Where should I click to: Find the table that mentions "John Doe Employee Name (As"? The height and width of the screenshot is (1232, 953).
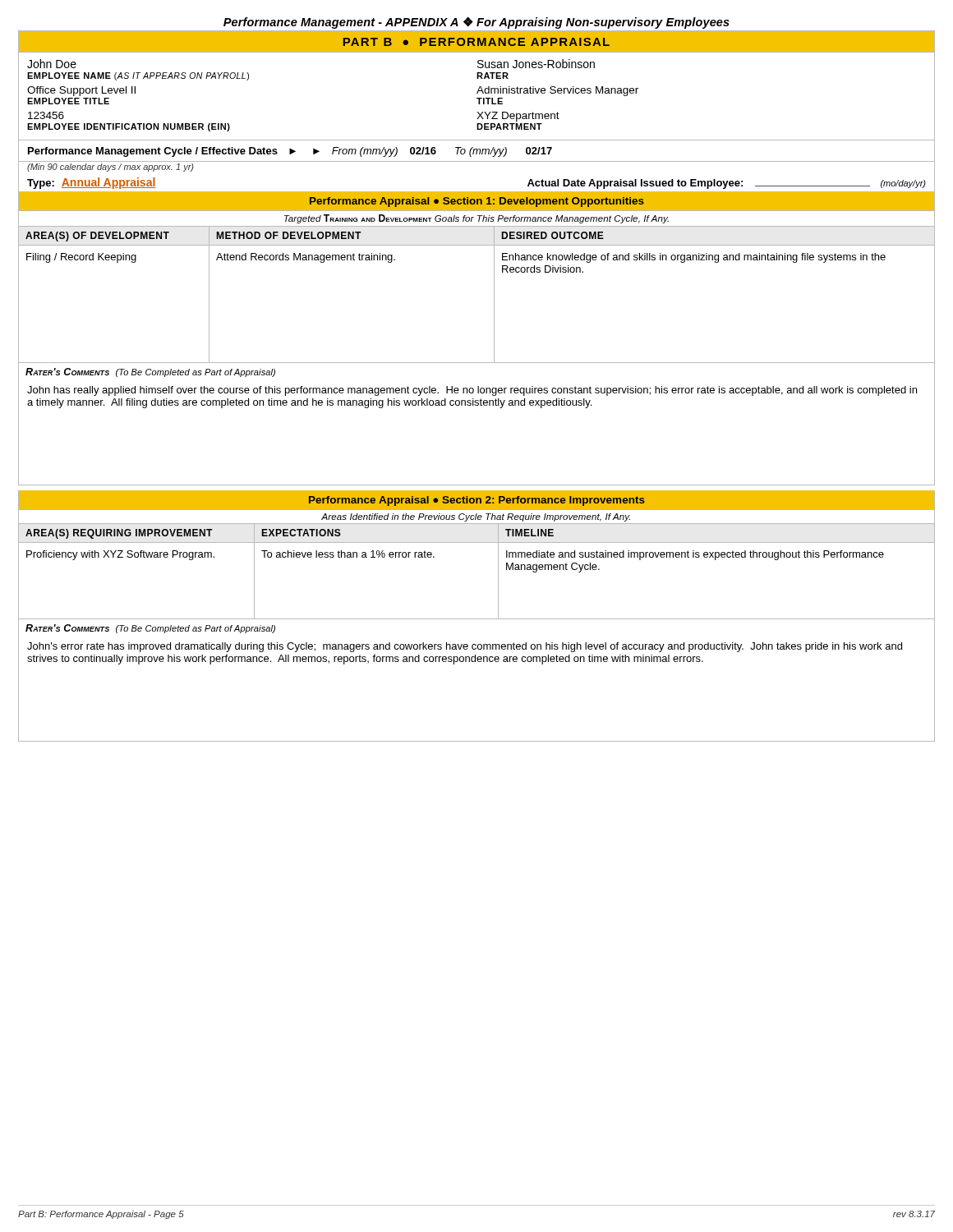point(476,96)
